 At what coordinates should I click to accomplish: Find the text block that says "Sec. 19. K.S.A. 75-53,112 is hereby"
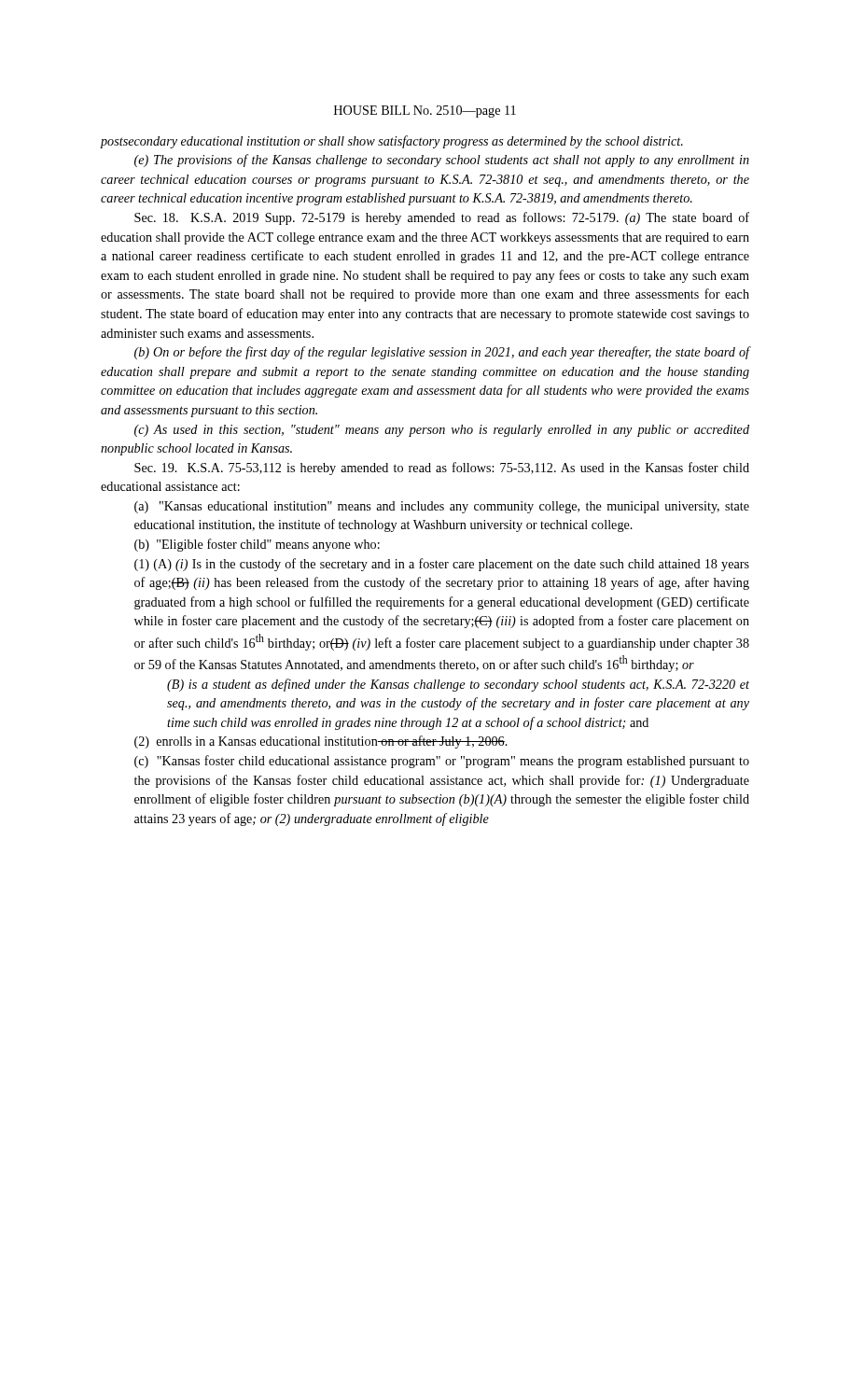(425, 477)
